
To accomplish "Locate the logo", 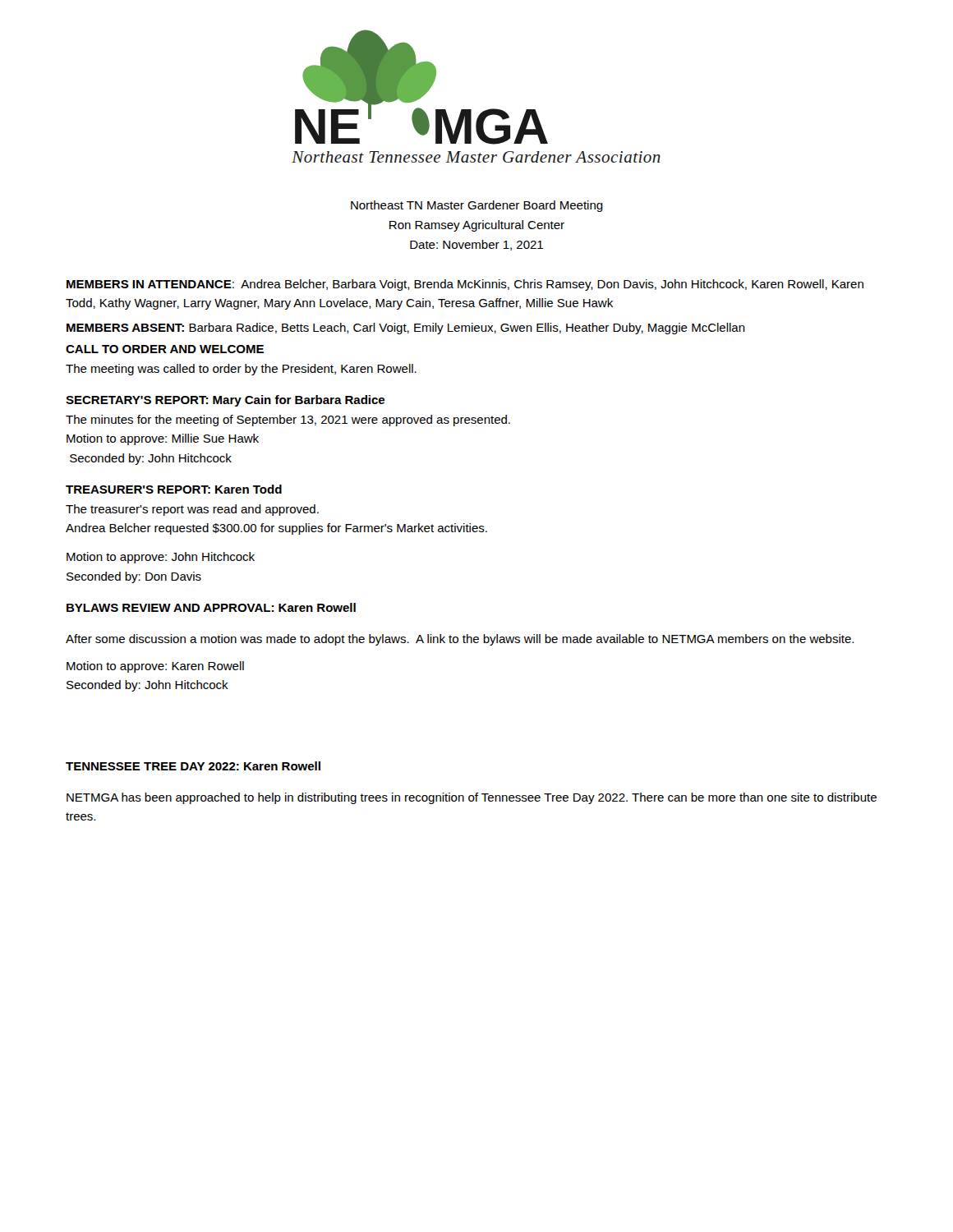I will (476, 86).
